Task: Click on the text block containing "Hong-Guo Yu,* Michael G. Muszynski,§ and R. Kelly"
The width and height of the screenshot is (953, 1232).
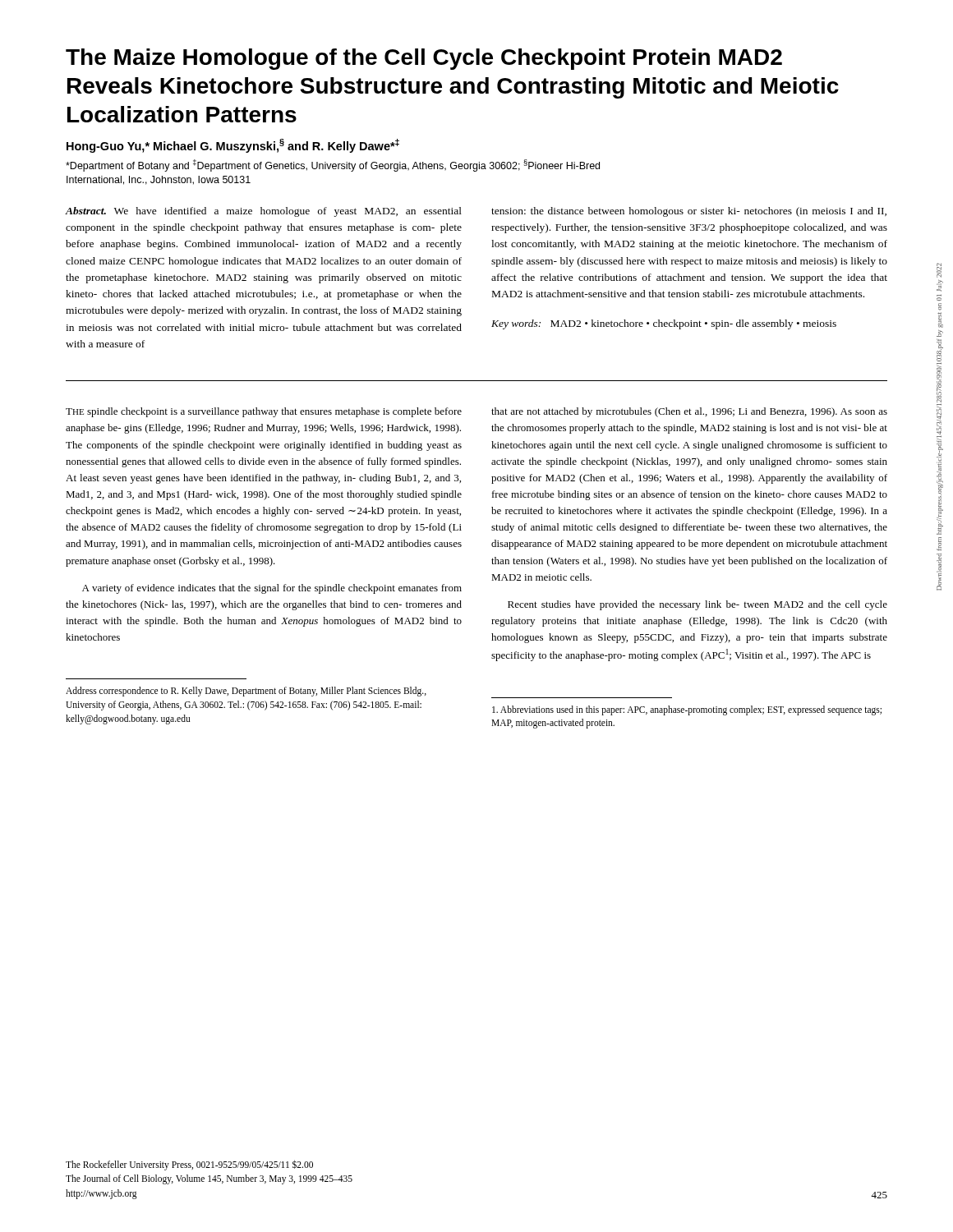Action: point(233,145)
